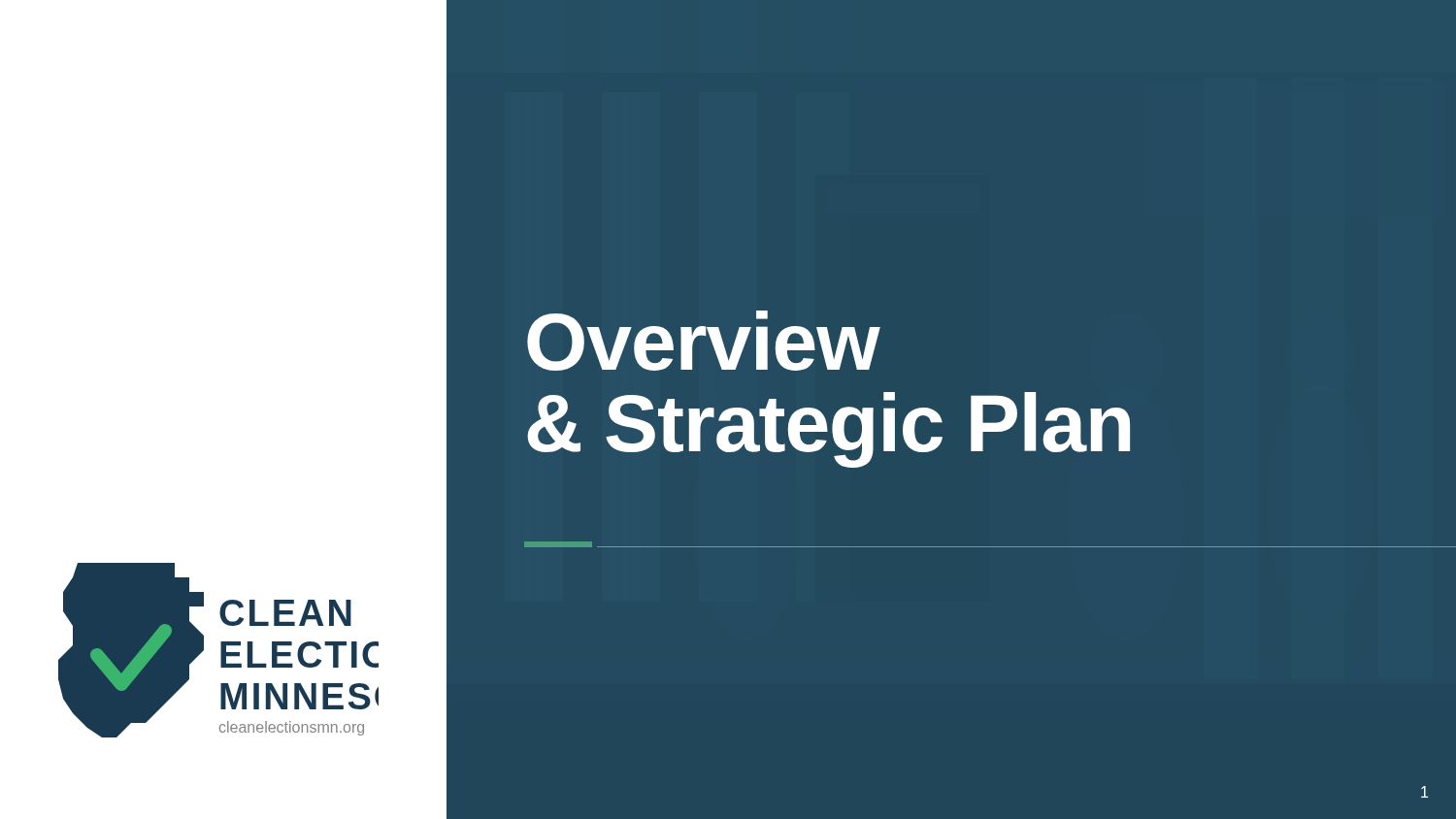Select the logo
Viewport: 1456px width, 819px height.
204,657
